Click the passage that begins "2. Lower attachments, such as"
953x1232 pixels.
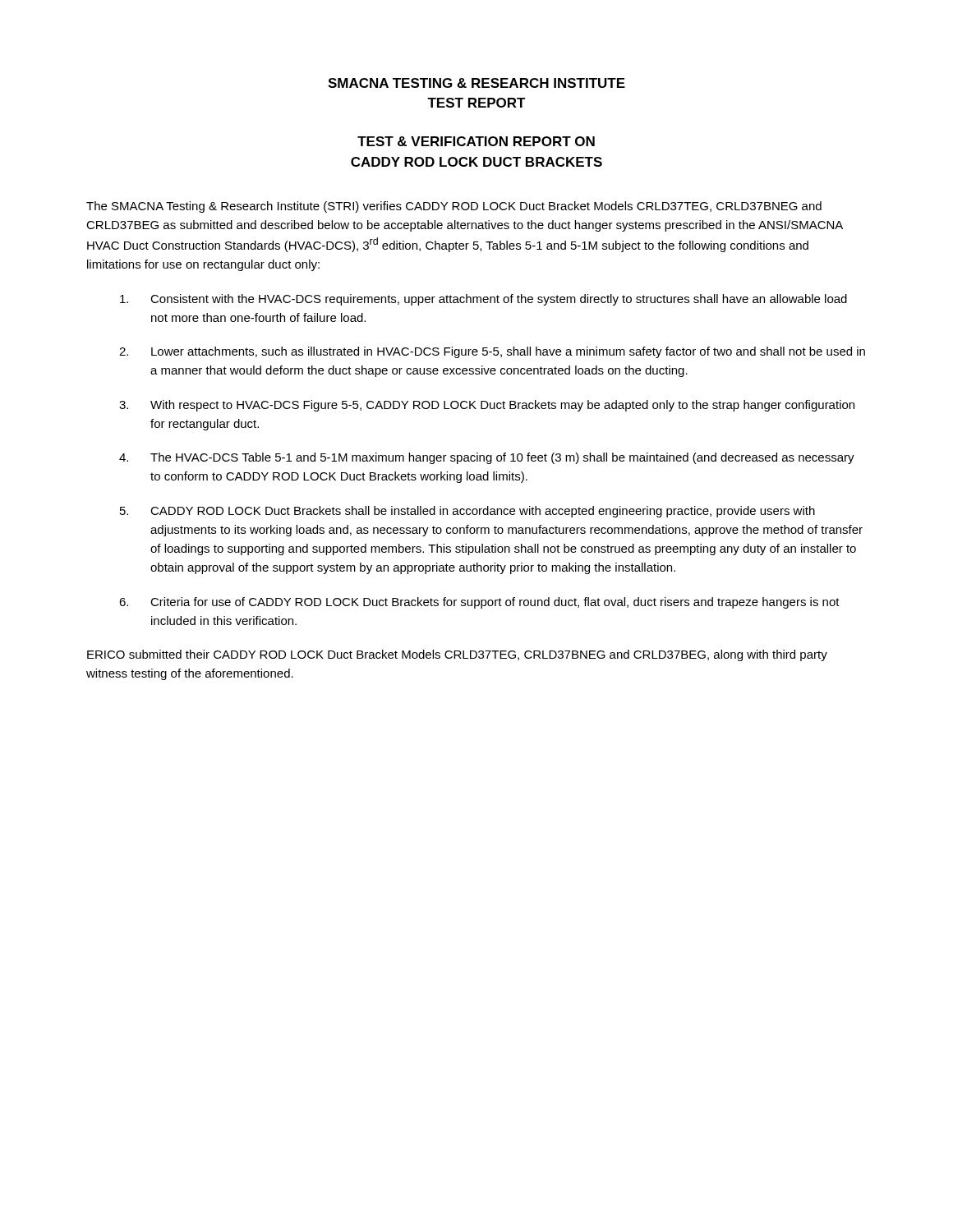493,361
